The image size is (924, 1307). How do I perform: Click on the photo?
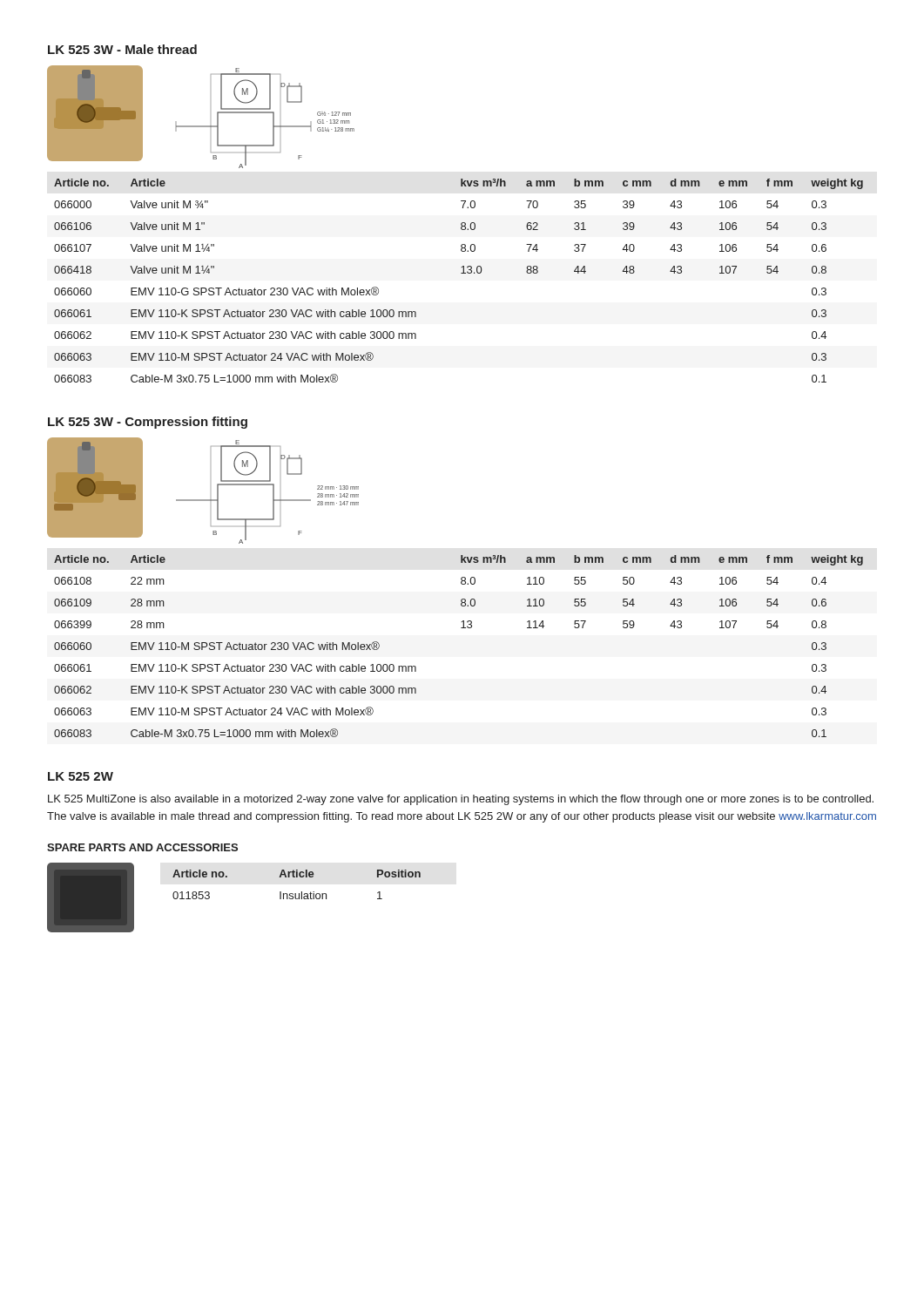(x=91, y=898)
